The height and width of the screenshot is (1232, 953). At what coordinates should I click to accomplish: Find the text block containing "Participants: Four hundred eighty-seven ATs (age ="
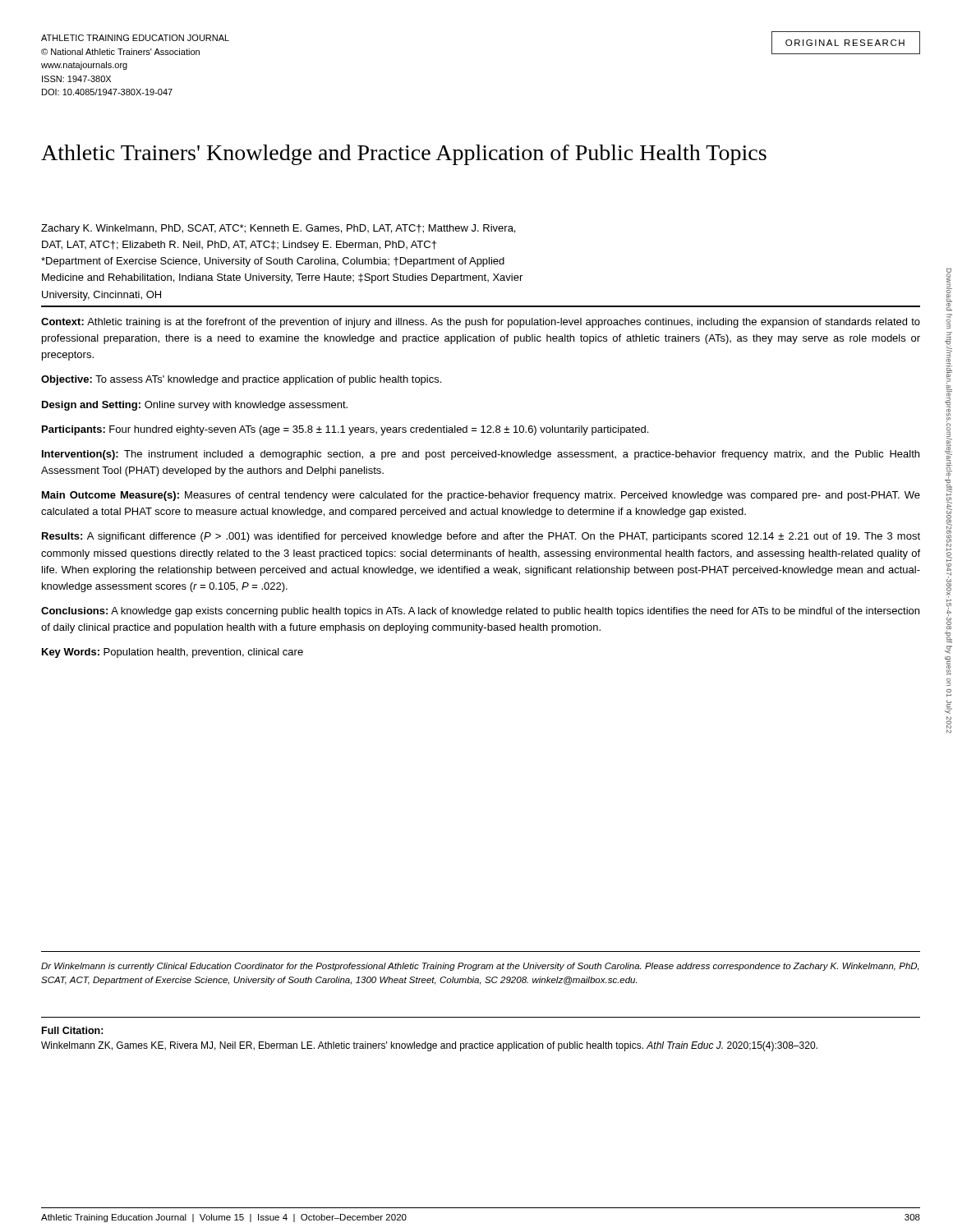click(x=481, y=429)
